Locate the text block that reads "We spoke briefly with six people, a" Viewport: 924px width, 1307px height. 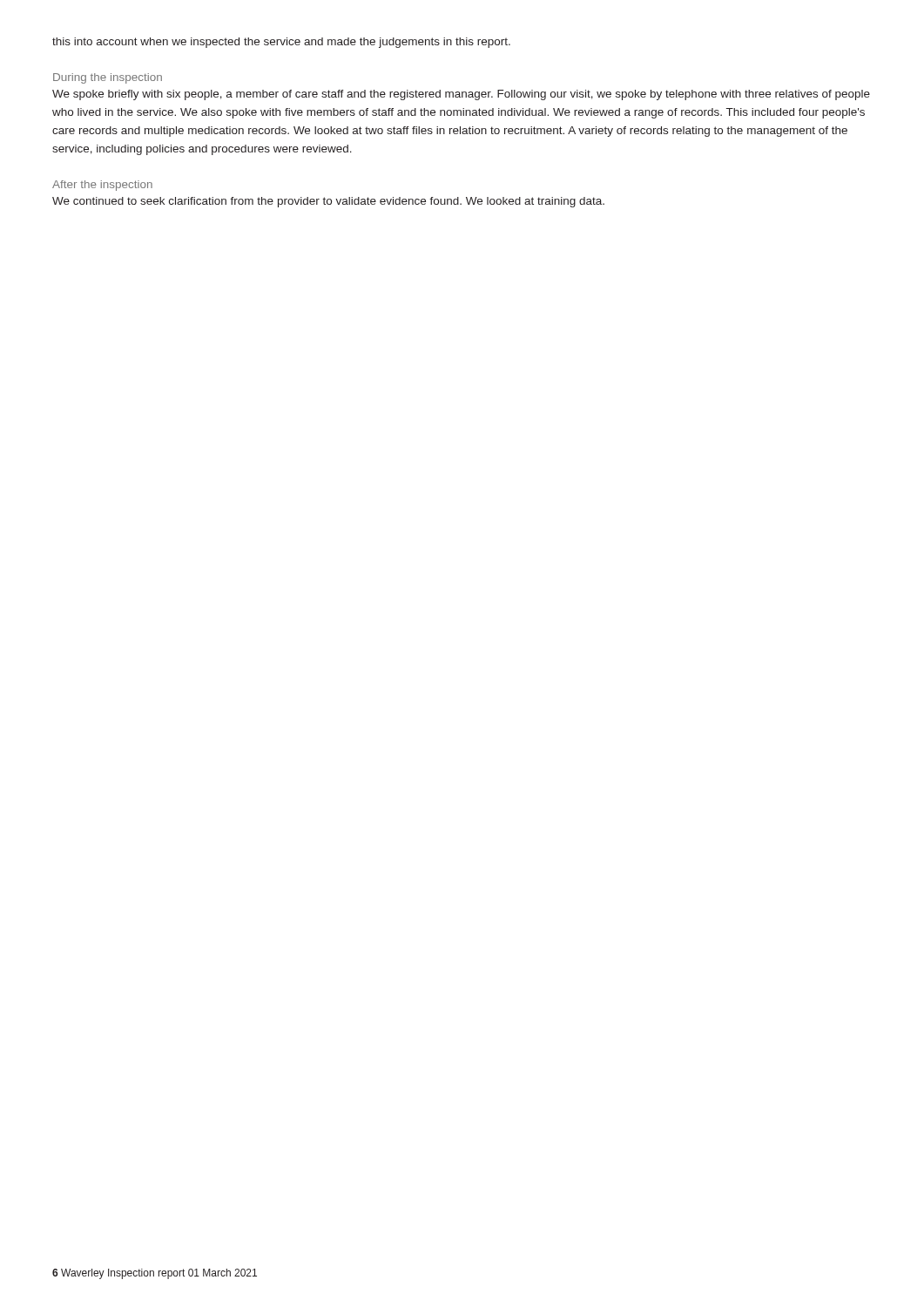click(461, 121)
